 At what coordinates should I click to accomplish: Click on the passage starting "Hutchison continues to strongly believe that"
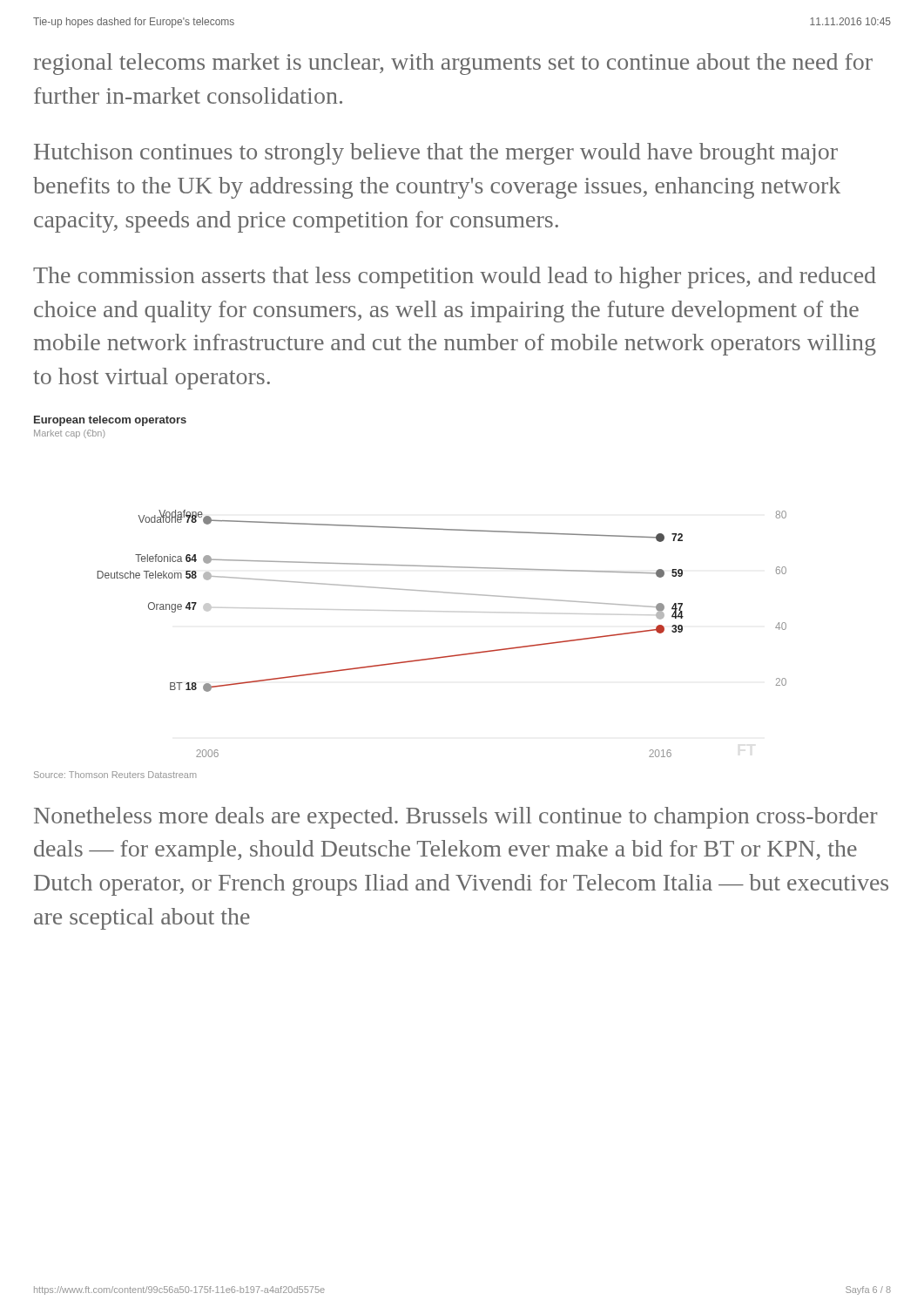tap(437, 185)
